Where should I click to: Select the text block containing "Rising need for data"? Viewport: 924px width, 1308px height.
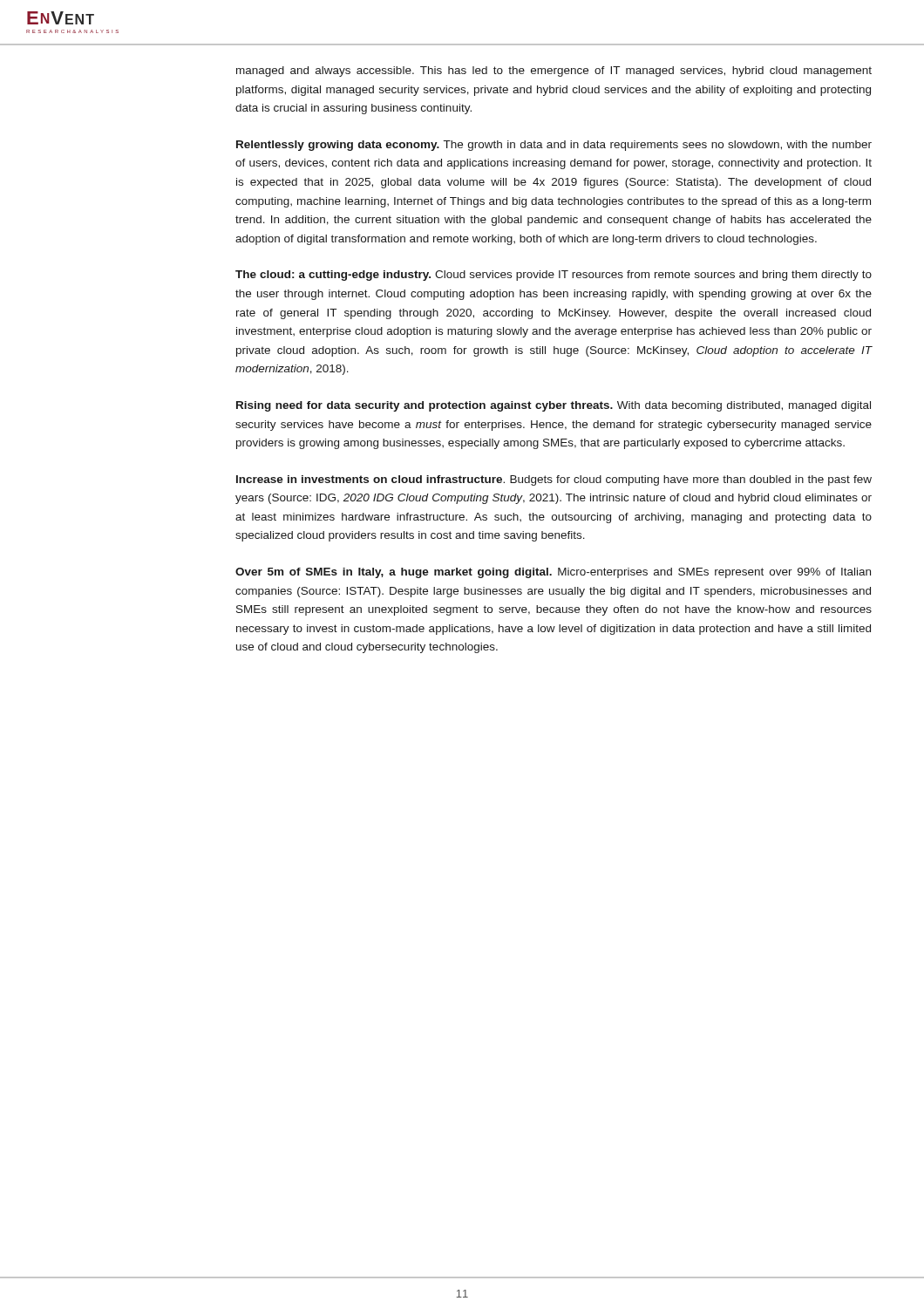click(554, 424)
